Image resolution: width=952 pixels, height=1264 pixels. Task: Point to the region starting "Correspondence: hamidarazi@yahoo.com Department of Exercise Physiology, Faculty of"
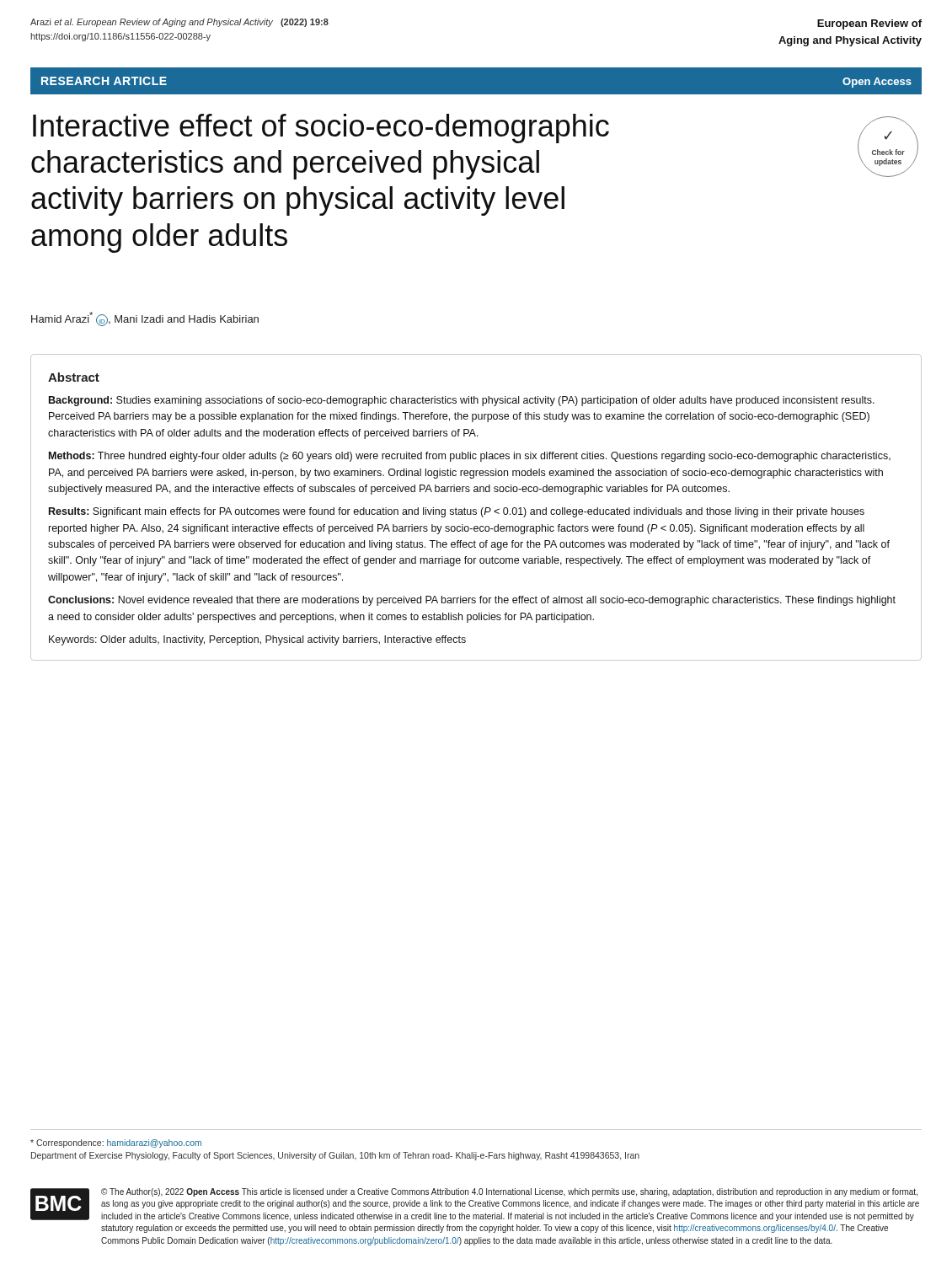pos(335,1149)
